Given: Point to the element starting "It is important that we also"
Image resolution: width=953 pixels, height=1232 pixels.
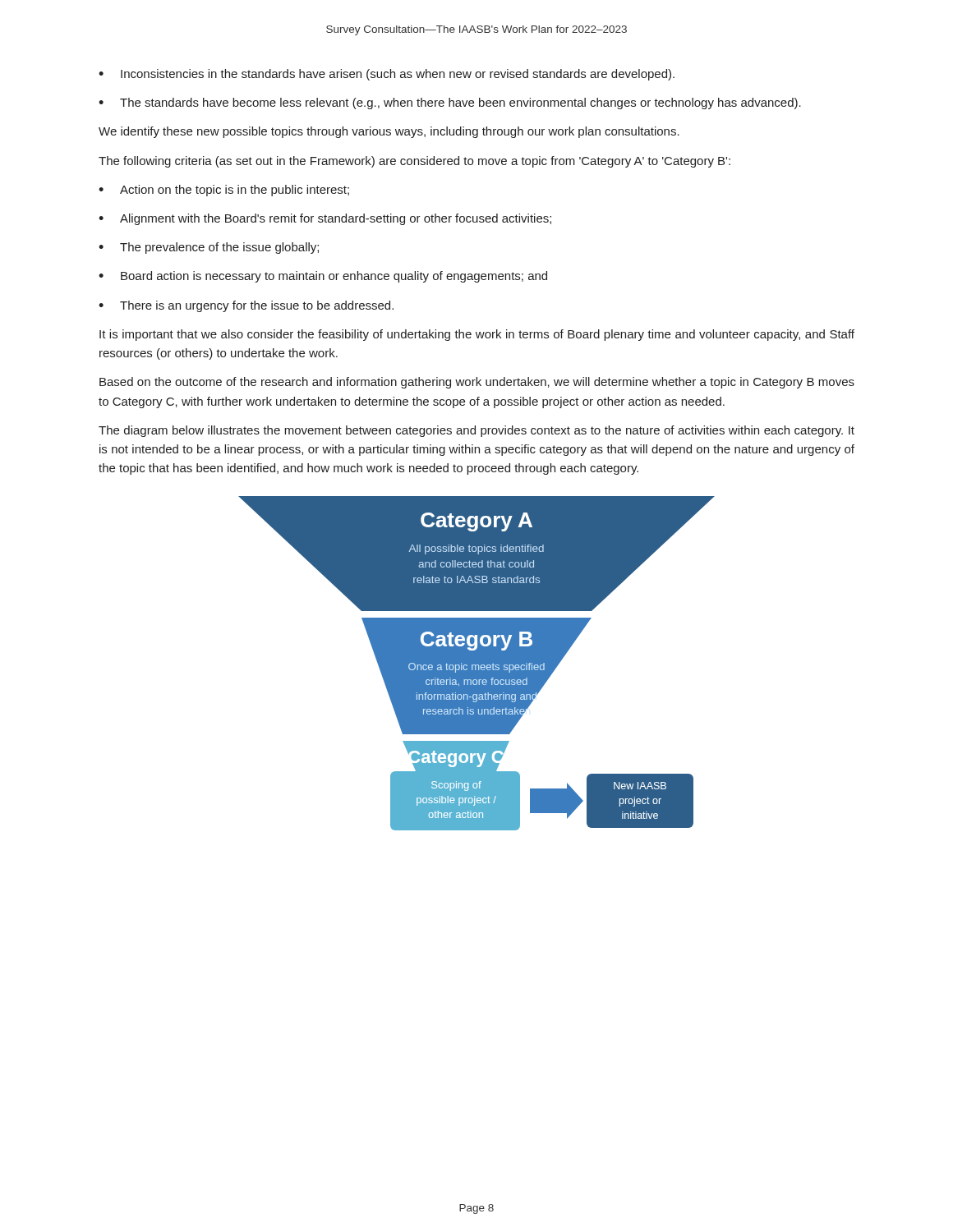Looking at the screenshot, I should click(476, 343).
